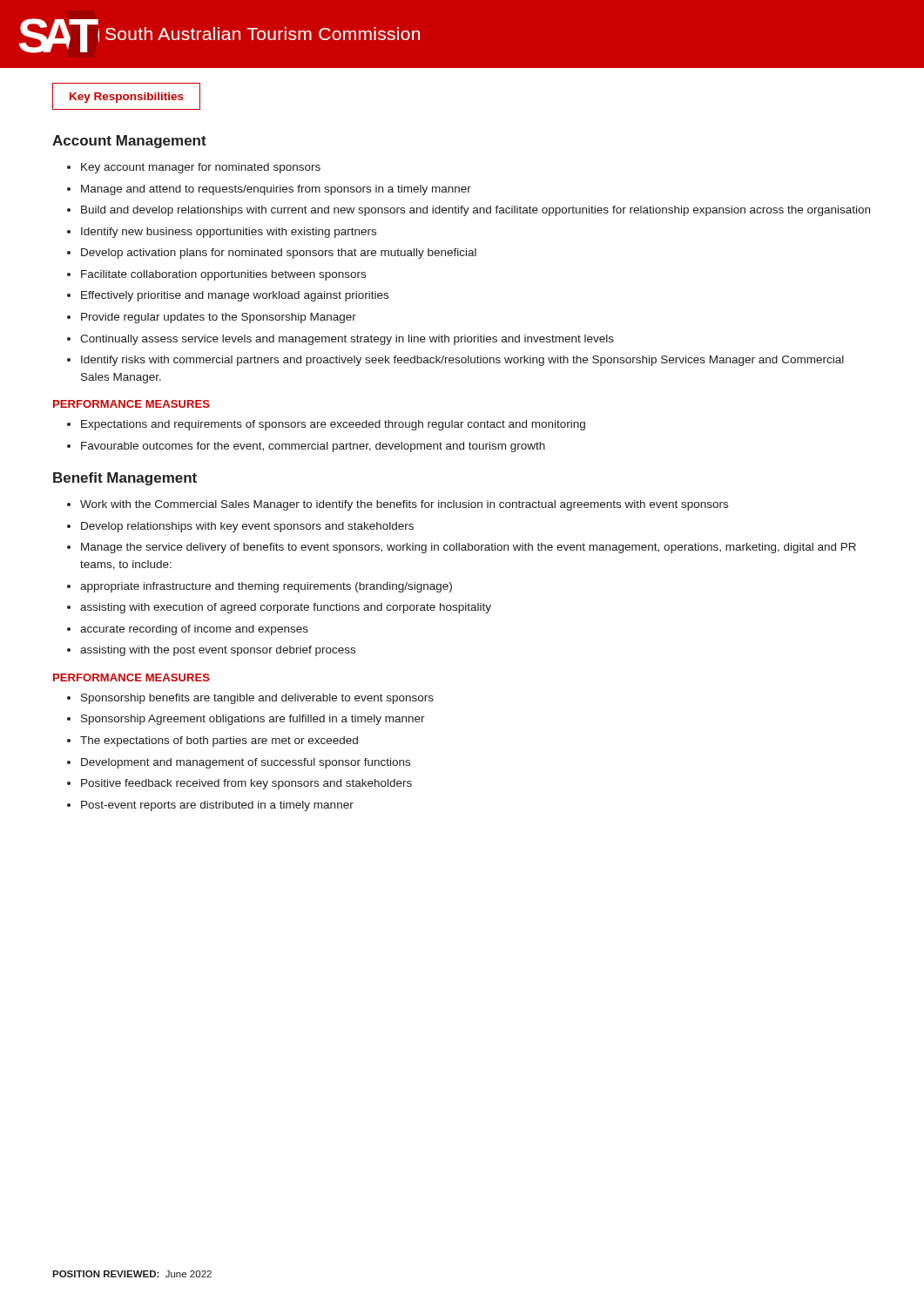Point to the block starting "Identify risks with commercial partners and"
The height and width of the screenshot is (1307, 924).
[462, 368]
